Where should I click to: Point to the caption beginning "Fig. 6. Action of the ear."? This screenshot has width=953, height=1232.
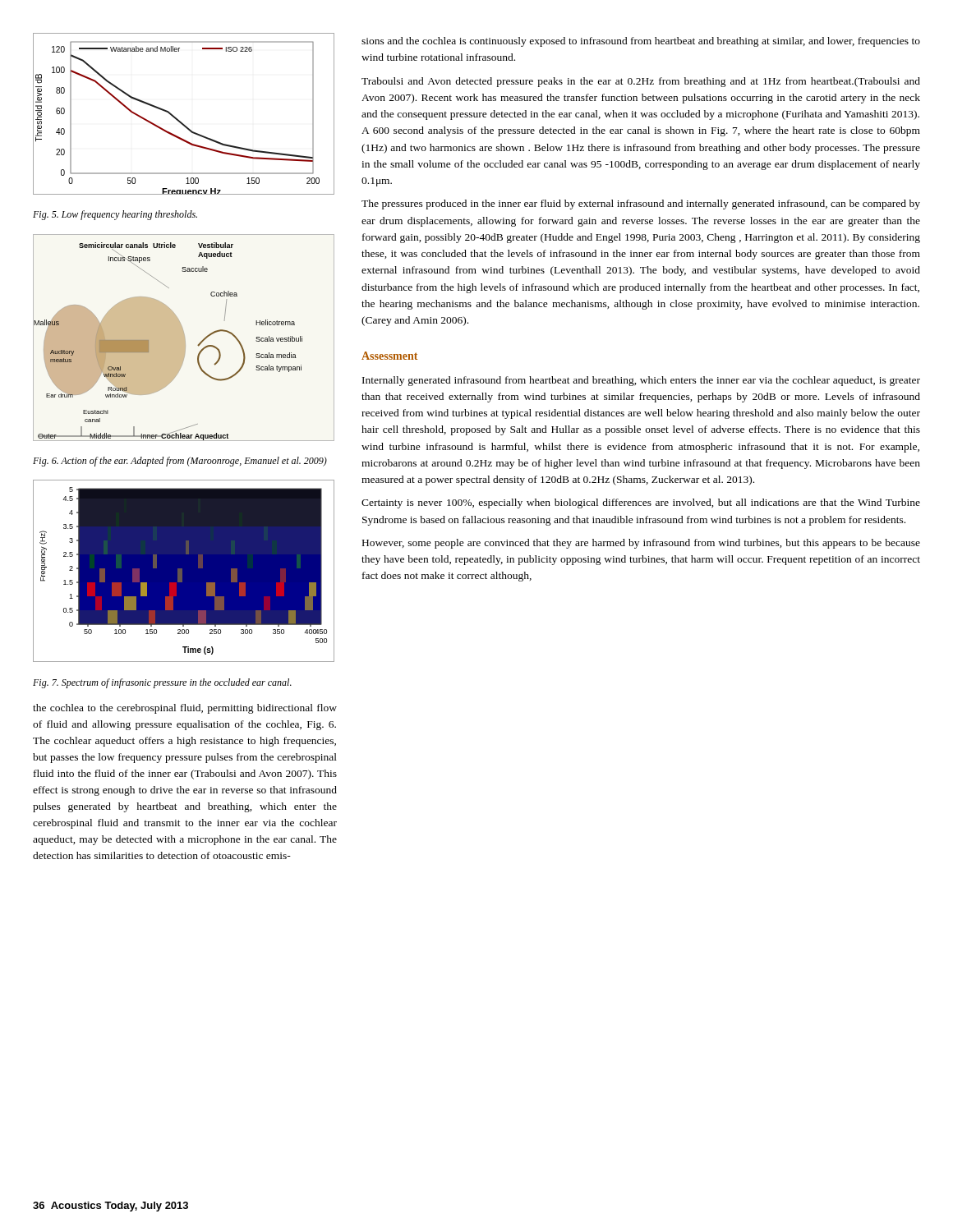pyautogui.click(x=180, y=461)
